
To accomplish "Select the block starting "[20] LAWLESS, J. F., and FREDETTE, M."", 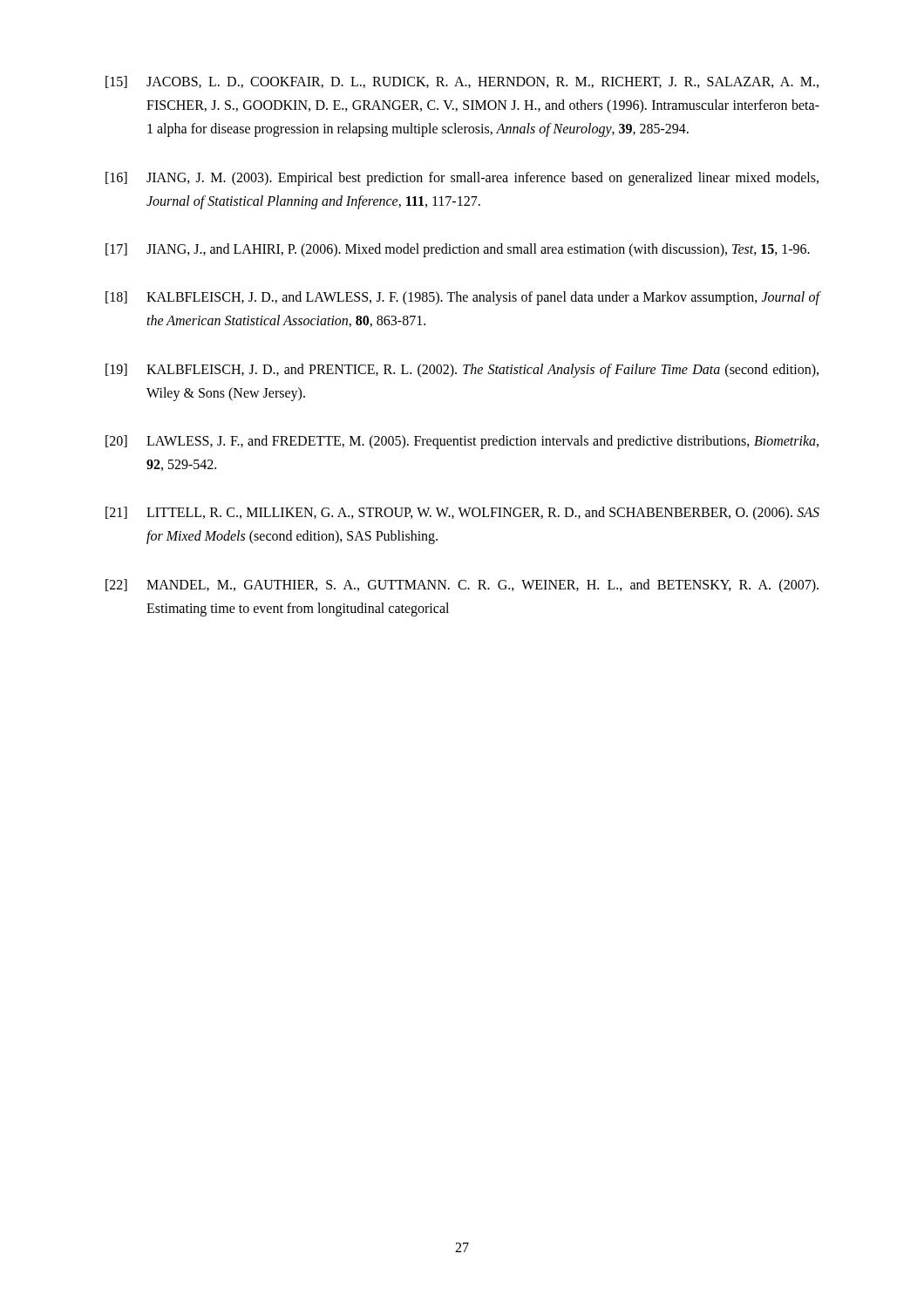I will 462,453.
